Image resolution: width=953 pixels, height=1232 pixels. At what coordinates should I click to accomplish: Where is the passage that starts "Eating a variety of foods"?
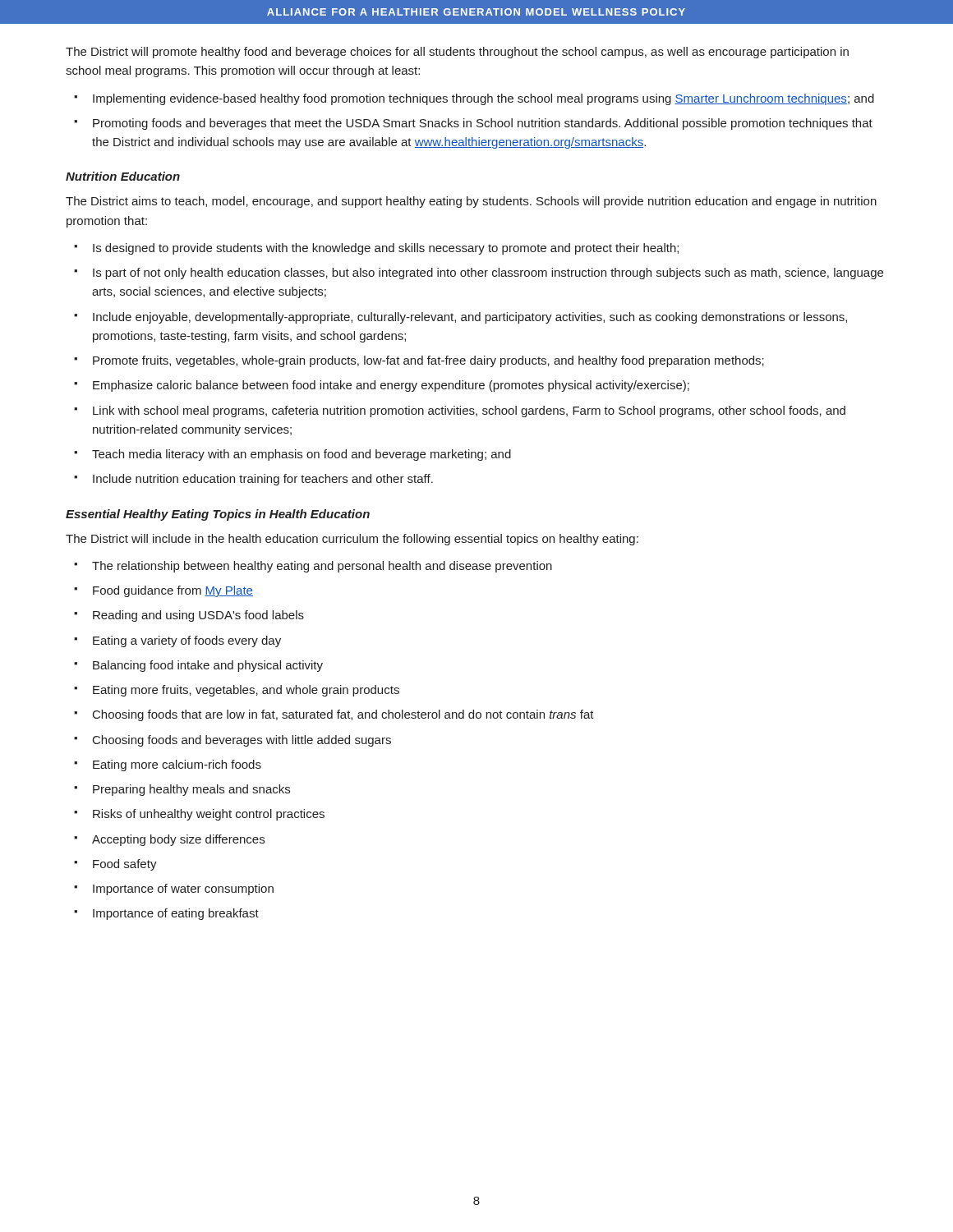tap(187, 640)
